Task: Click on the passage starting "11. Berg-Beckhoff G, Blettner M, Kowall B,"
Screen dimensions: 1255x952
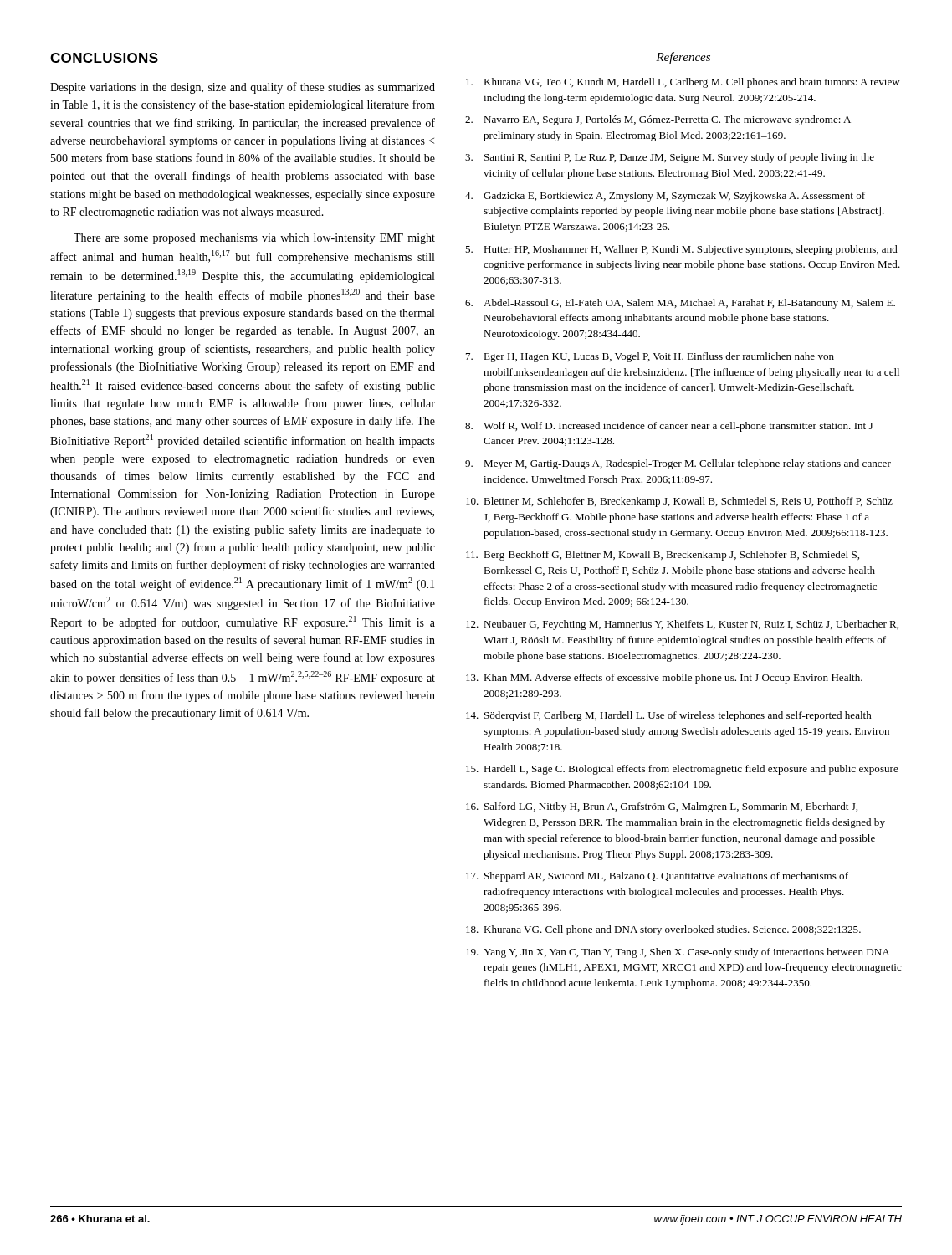Action: [x=683, y=579]
